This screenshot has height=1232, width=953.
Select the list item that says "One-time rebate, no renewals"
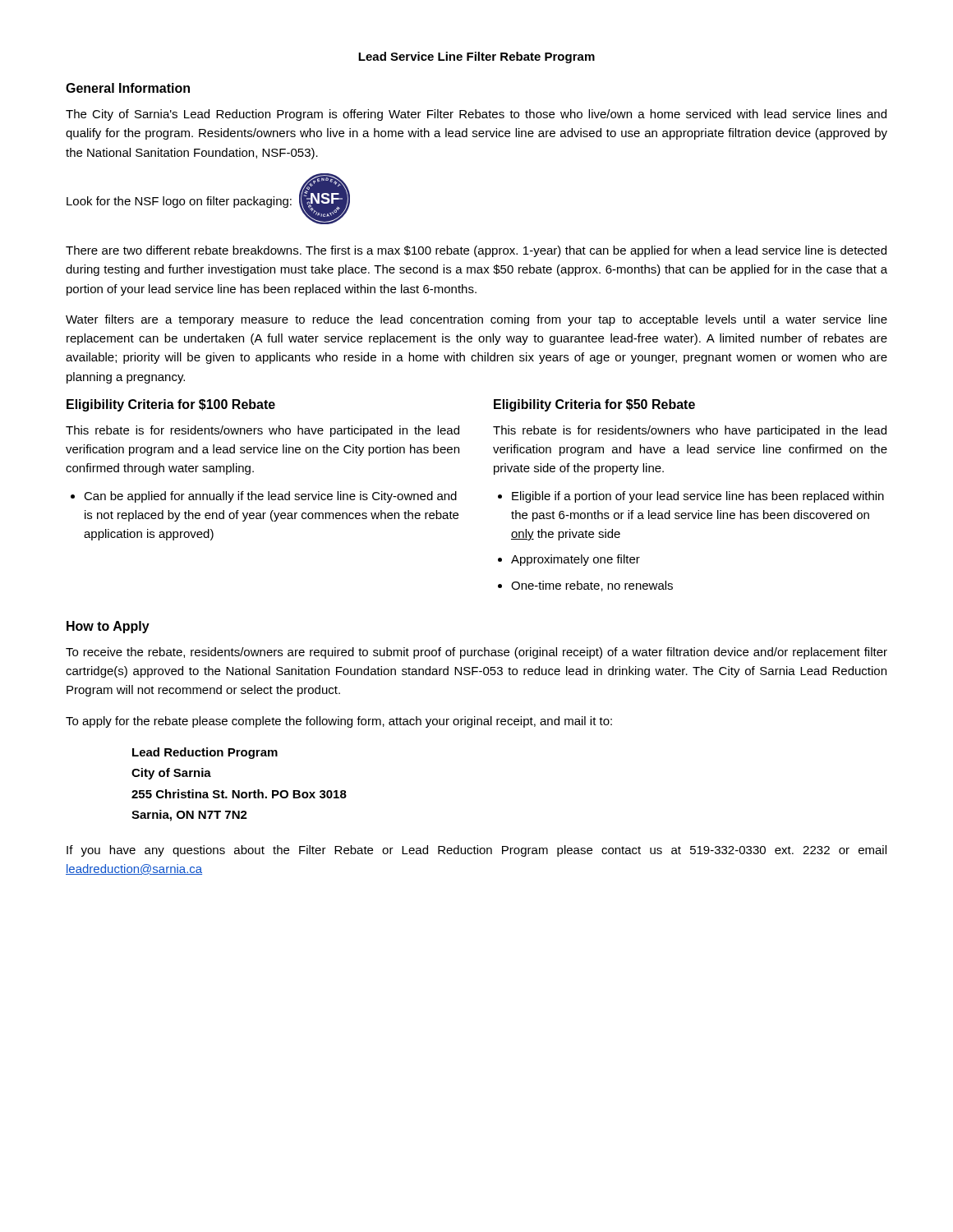592,585
